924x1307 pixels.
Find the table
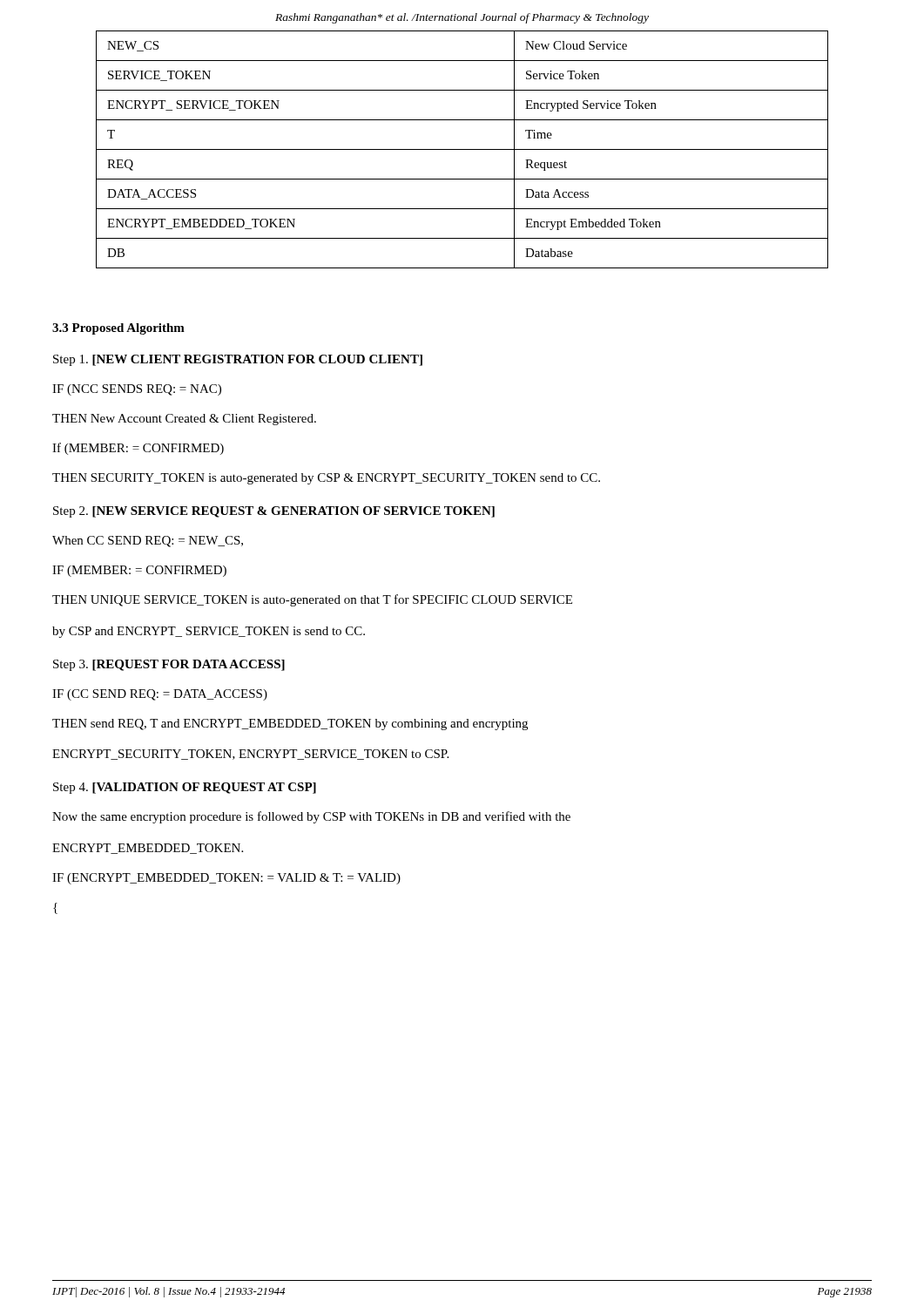pyautogui.click(x=462, y=149)
